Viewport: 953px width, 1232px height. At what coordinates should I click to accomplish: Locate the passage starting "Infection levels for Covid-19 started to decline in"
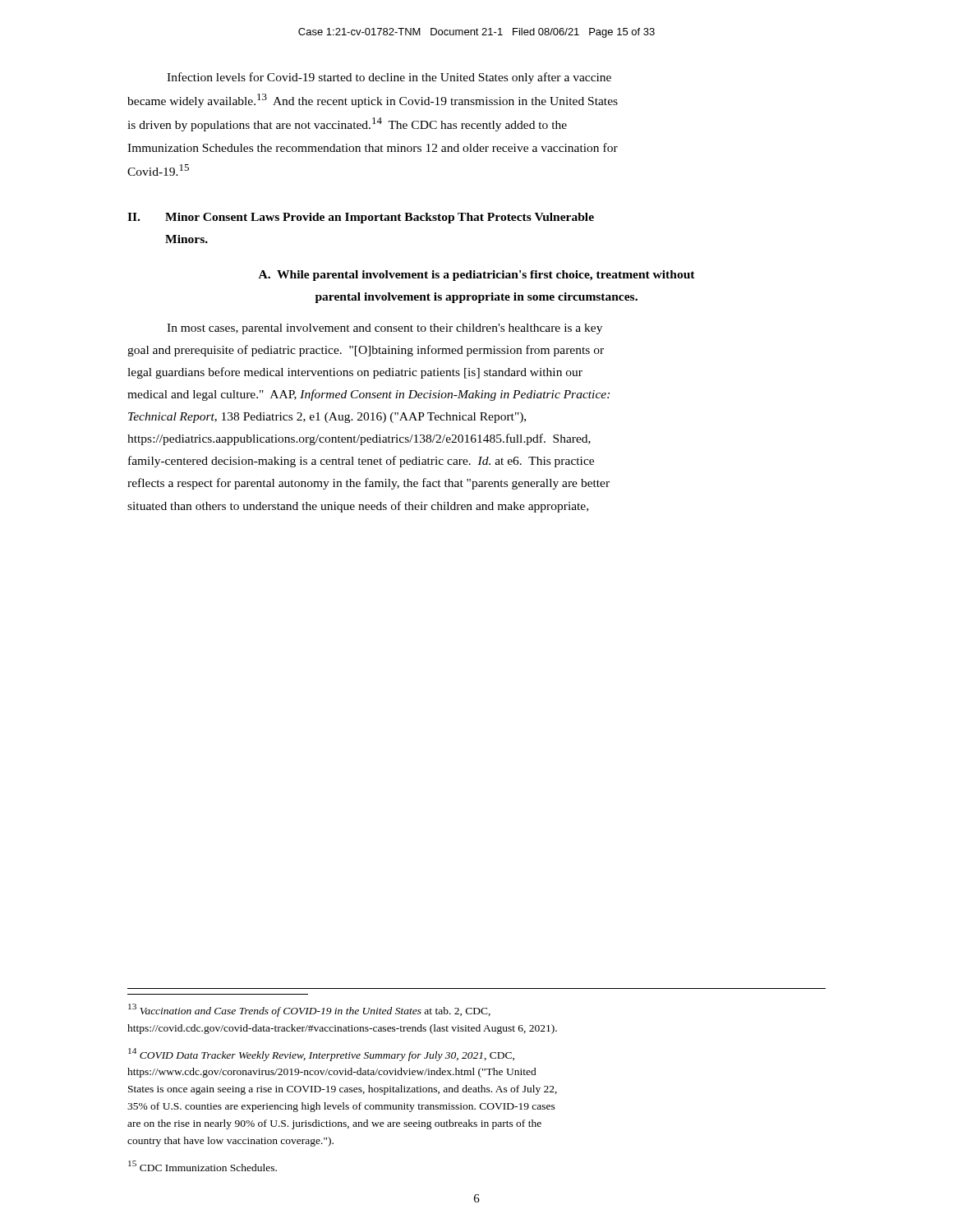click(476, 124)
